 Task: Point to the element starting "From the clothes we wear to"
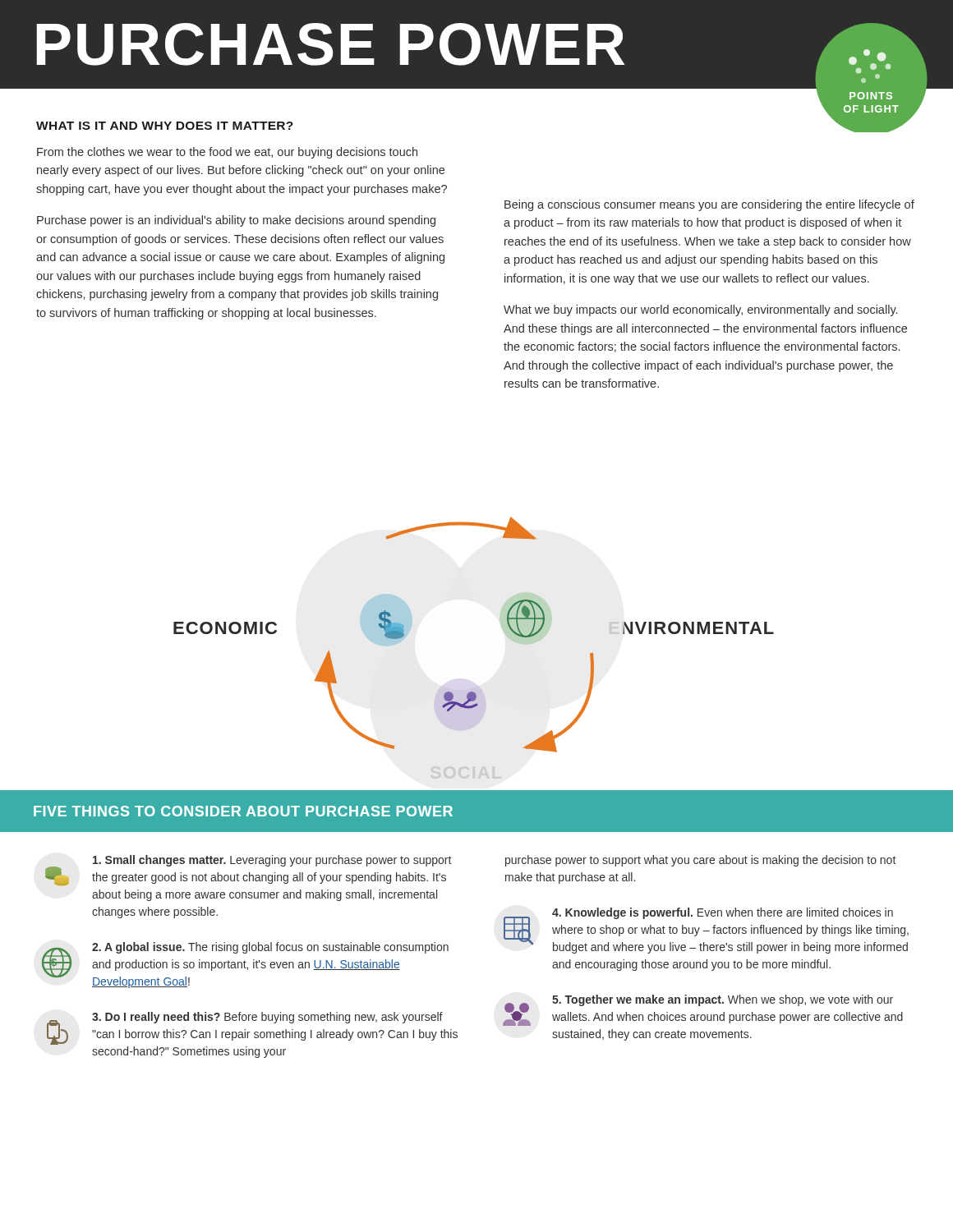click(243, 233)
